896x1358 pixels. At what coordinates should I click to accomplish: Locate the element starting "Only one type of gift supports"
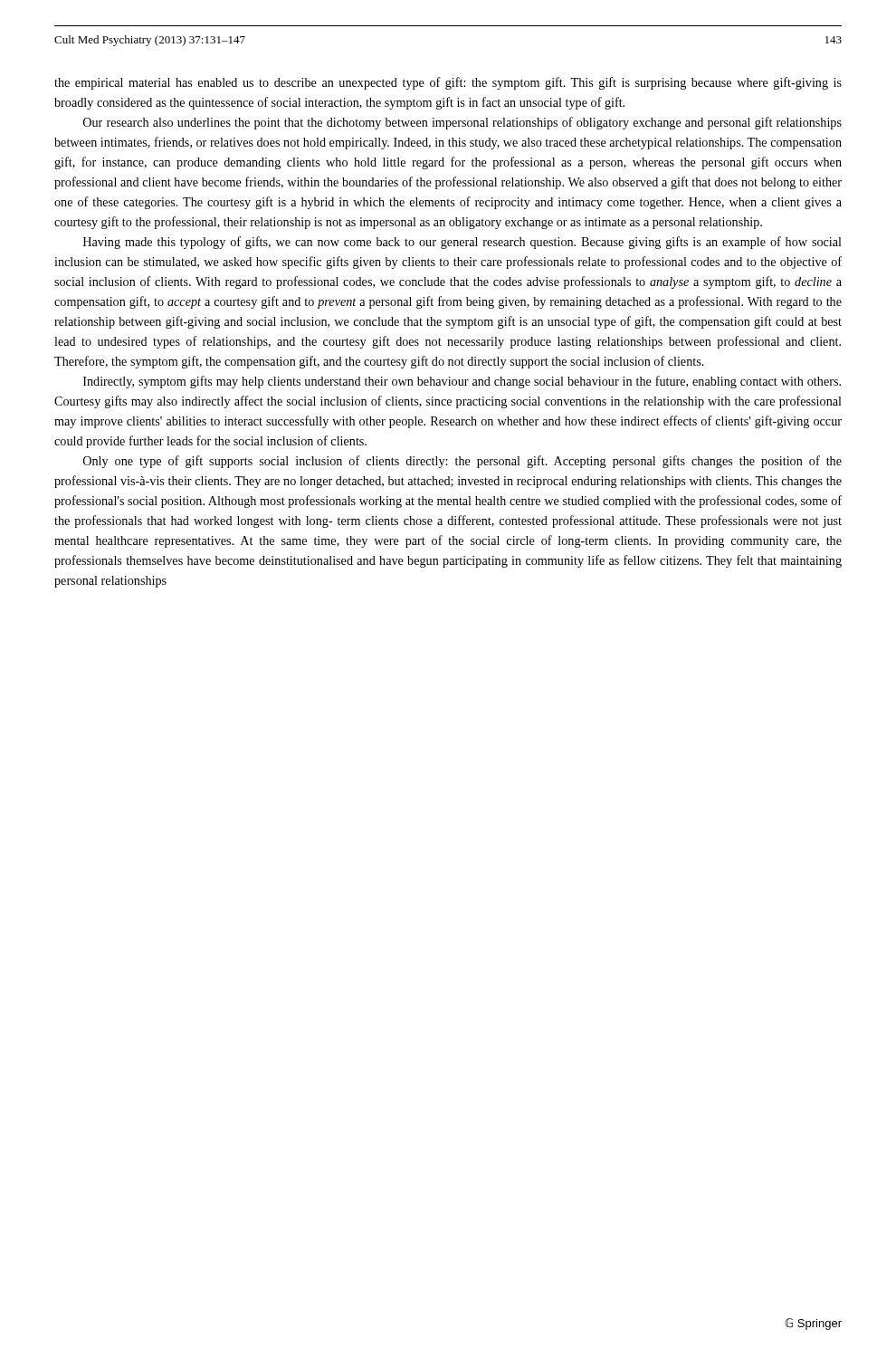[x=448, y=521]
